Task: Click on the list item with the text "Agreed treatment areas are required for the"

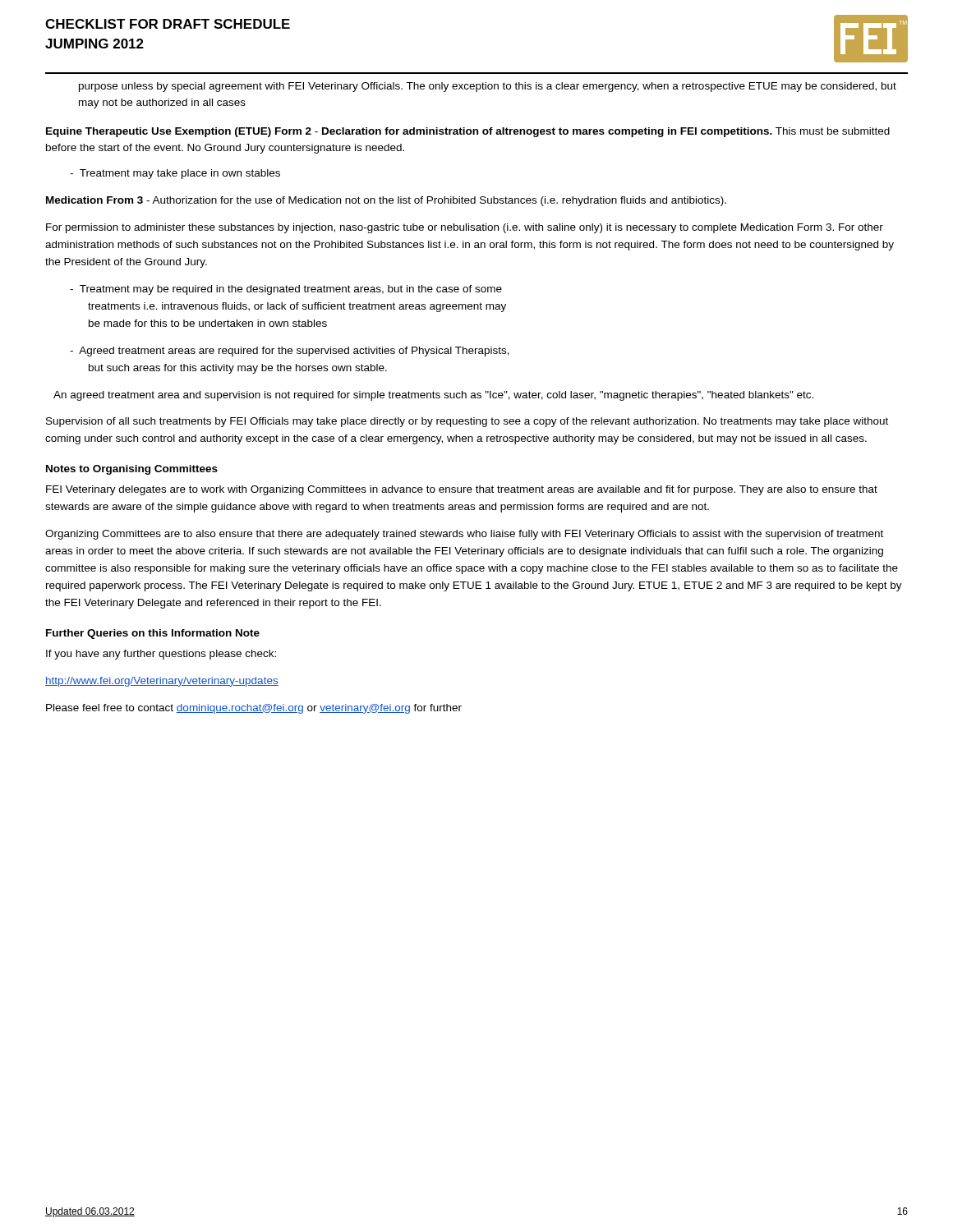Action: [x=489, y=360]
